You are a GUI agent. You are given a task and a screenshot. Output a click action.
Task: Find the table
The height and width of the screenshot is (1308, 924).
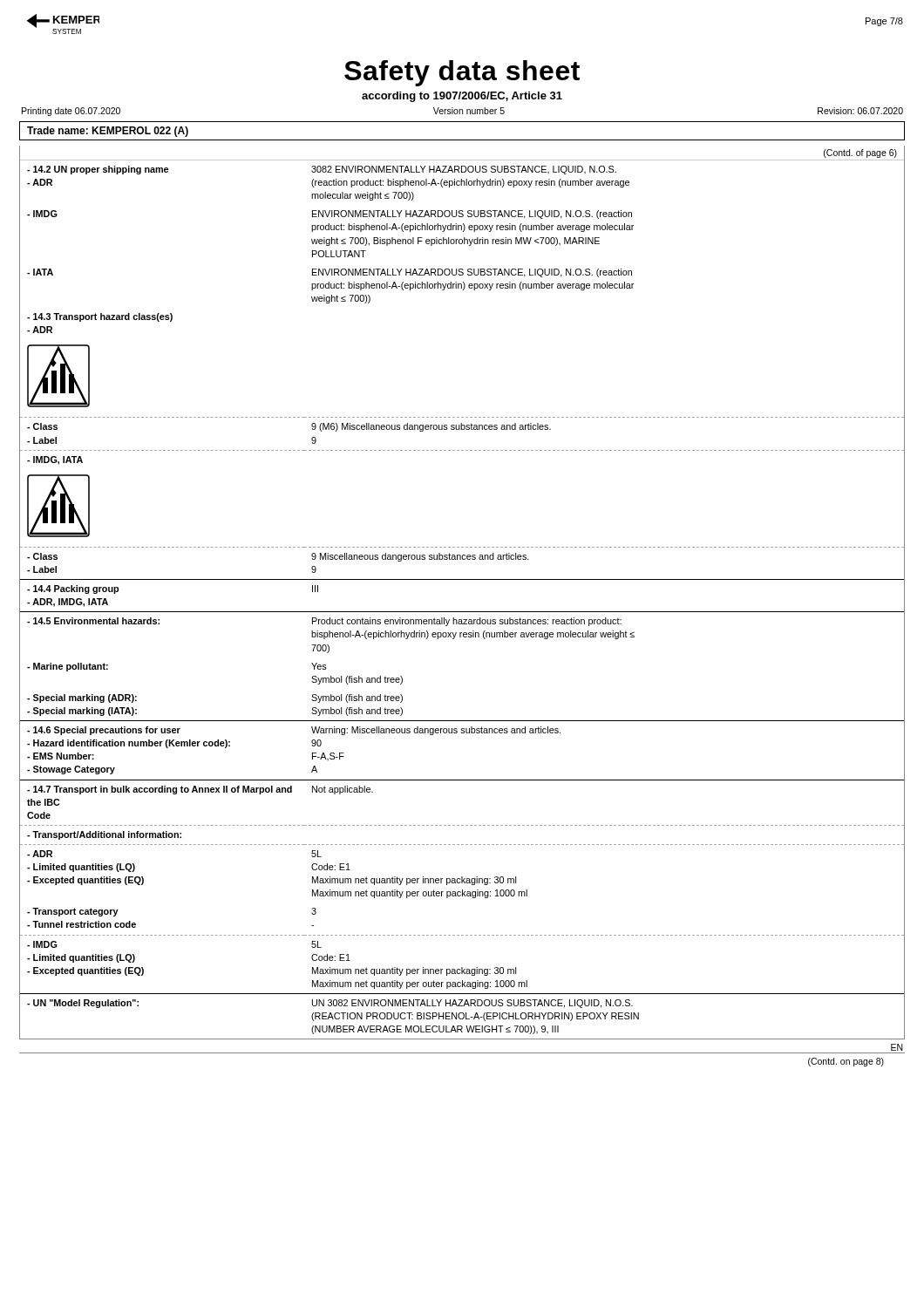(462, 600)
